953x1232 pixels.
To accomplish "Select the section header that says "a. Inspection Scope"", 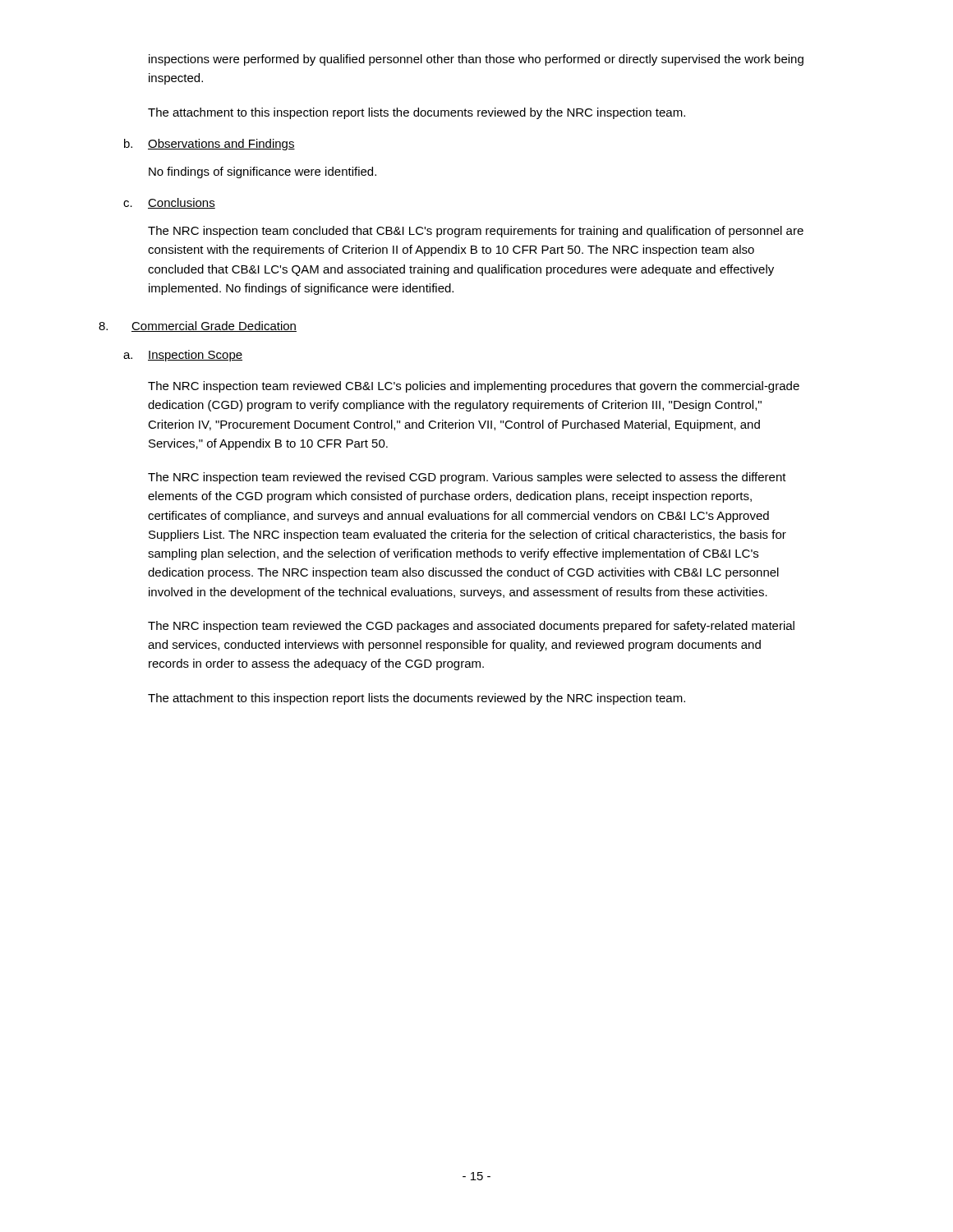I will point(183,354).
